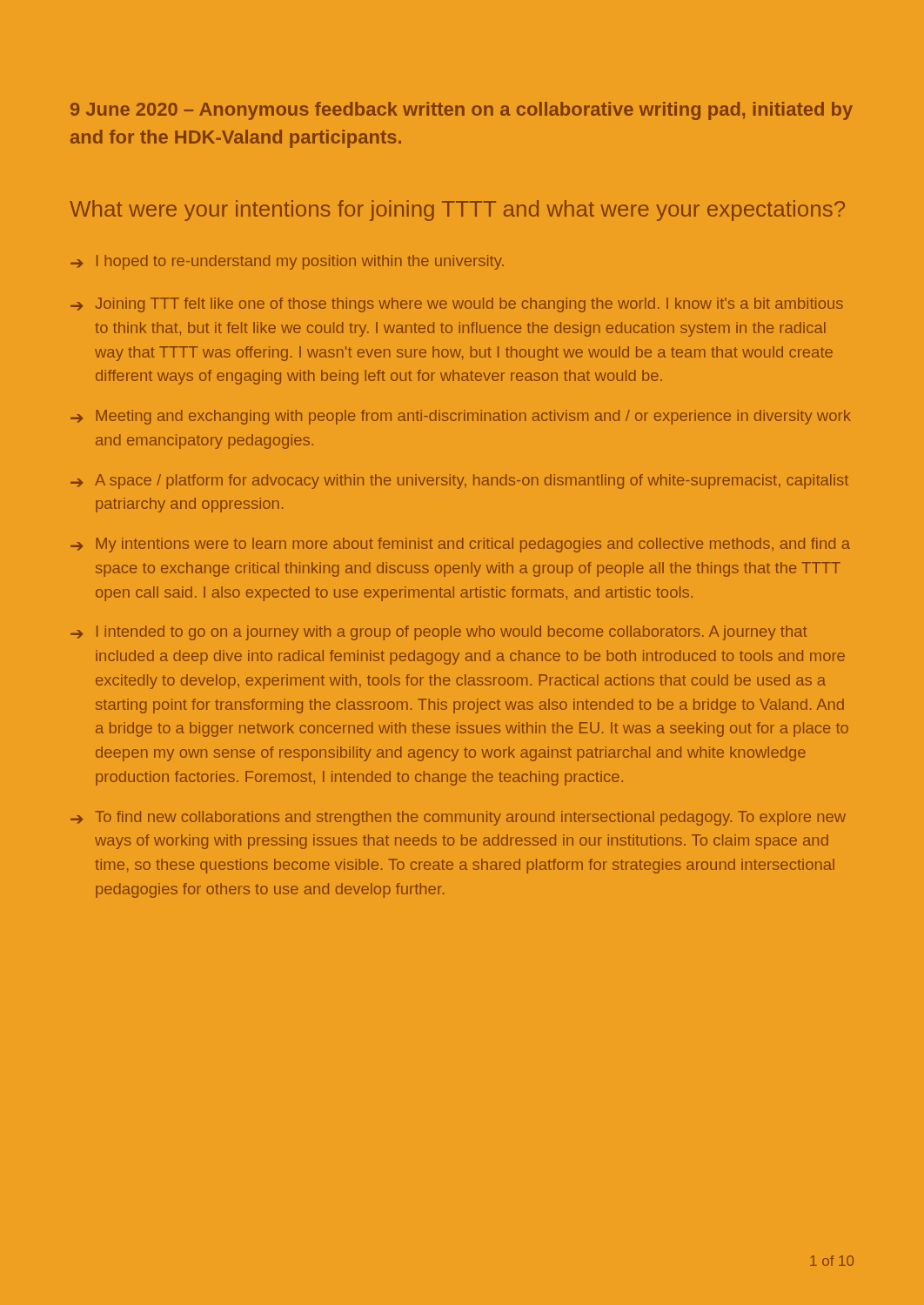
Task: Find the block on this page that starts "➔ A space / platform for"
Action: pyautogui.click(x=462, y=492)
